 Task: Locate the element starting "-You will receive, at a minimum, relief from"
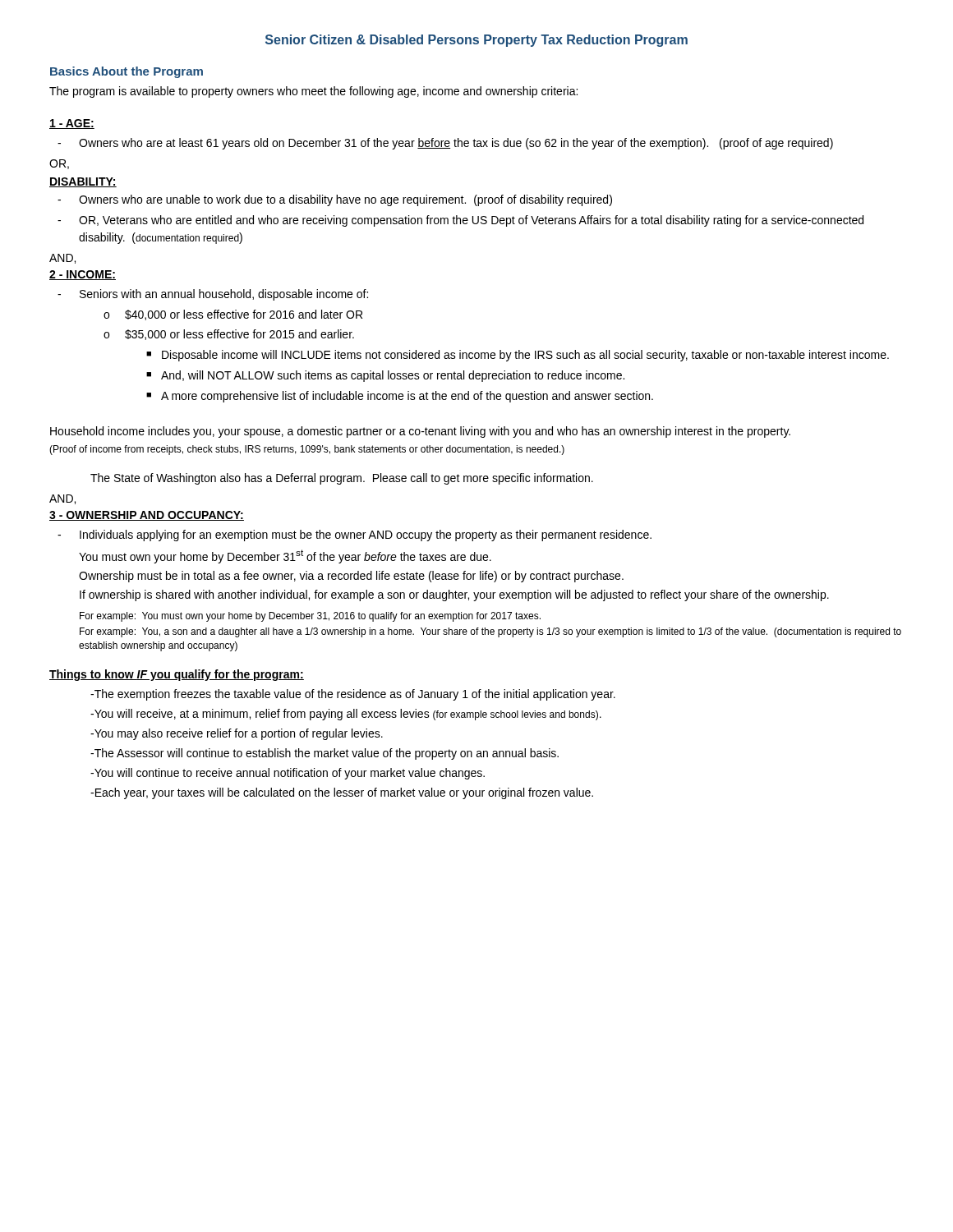tap(346, 713)
